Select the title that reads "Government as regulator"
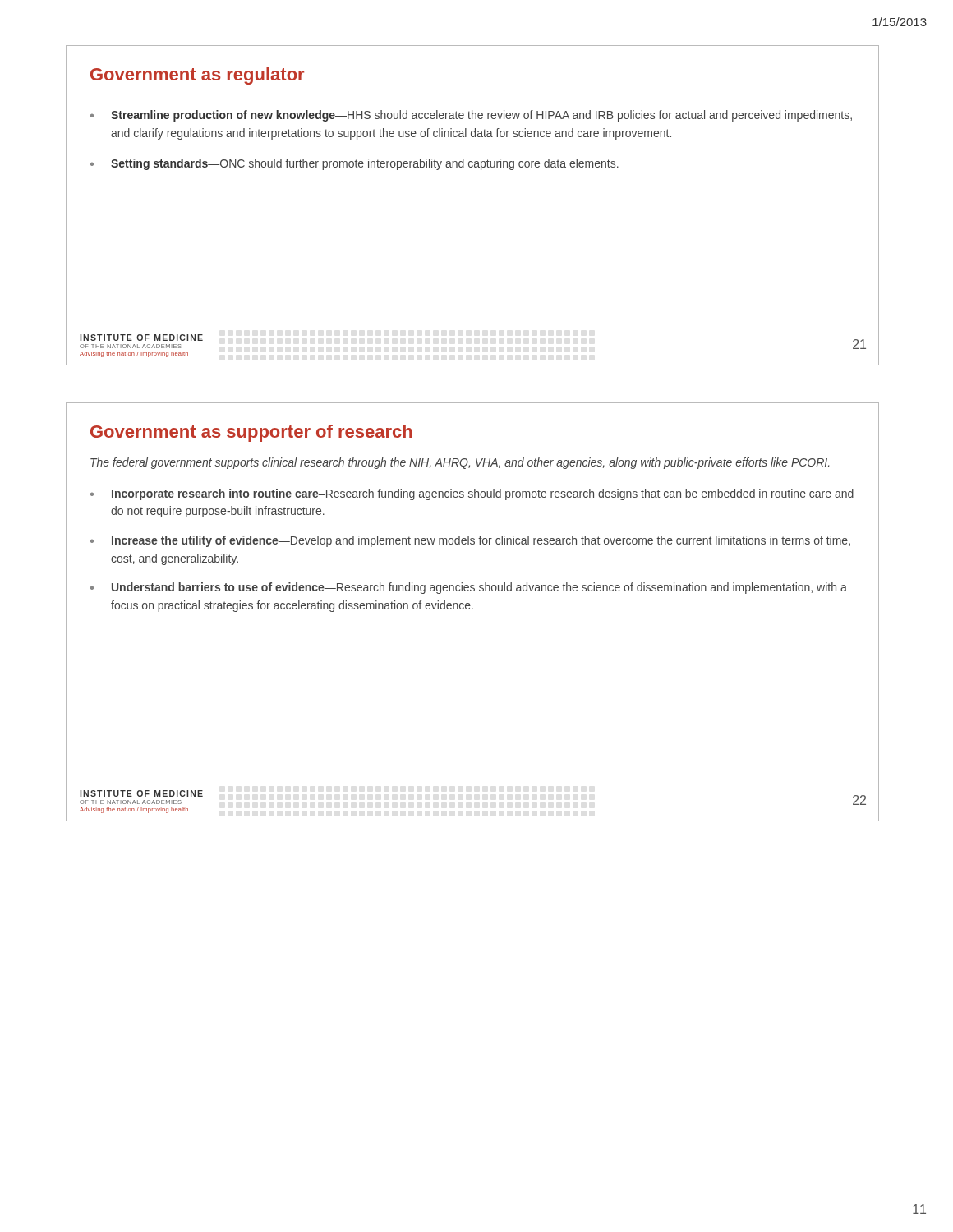This screenshot has height=1232, width=953. (197, 74)
